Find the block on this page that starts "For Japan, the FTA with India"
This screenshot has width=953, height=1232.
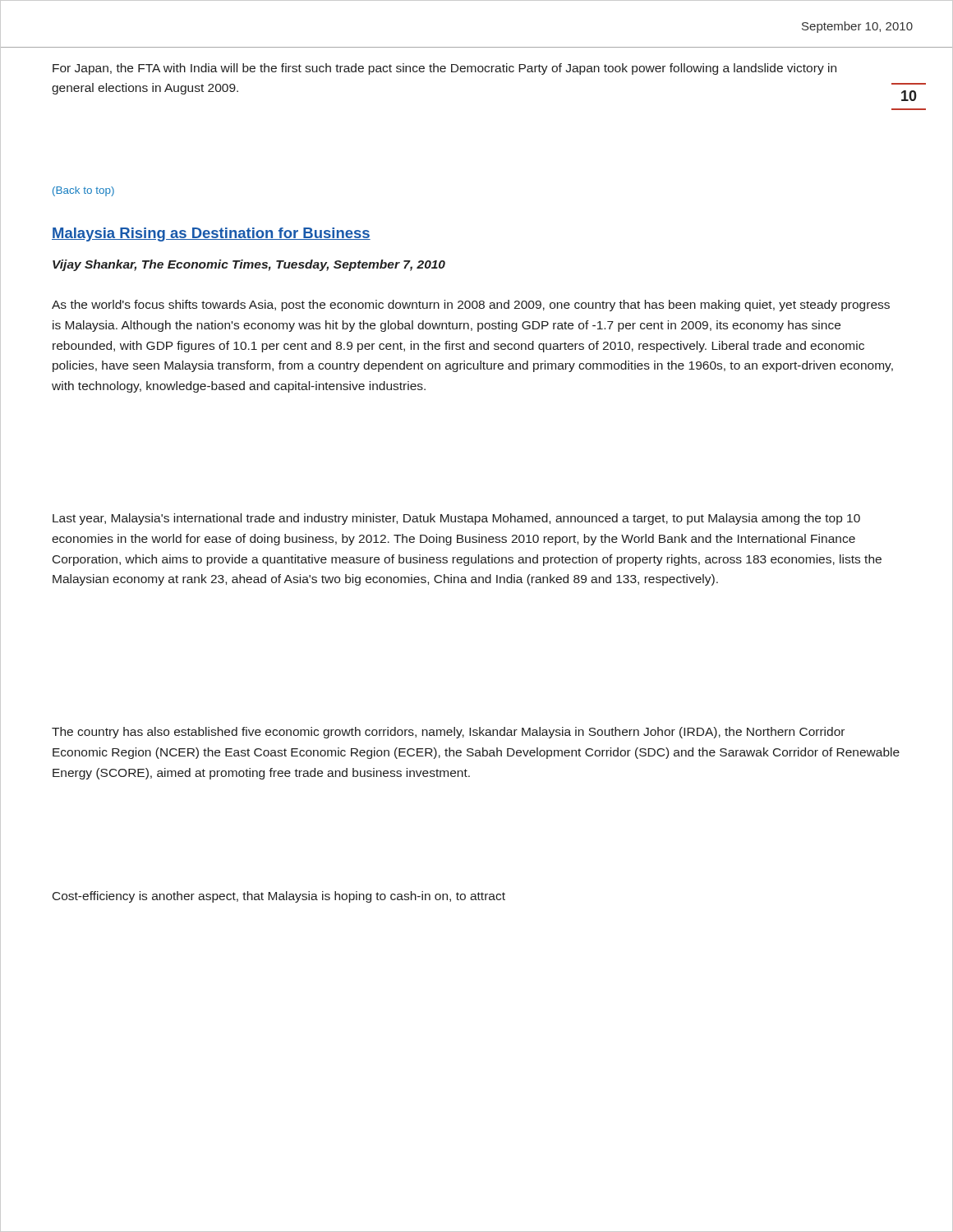pos(444,78)
